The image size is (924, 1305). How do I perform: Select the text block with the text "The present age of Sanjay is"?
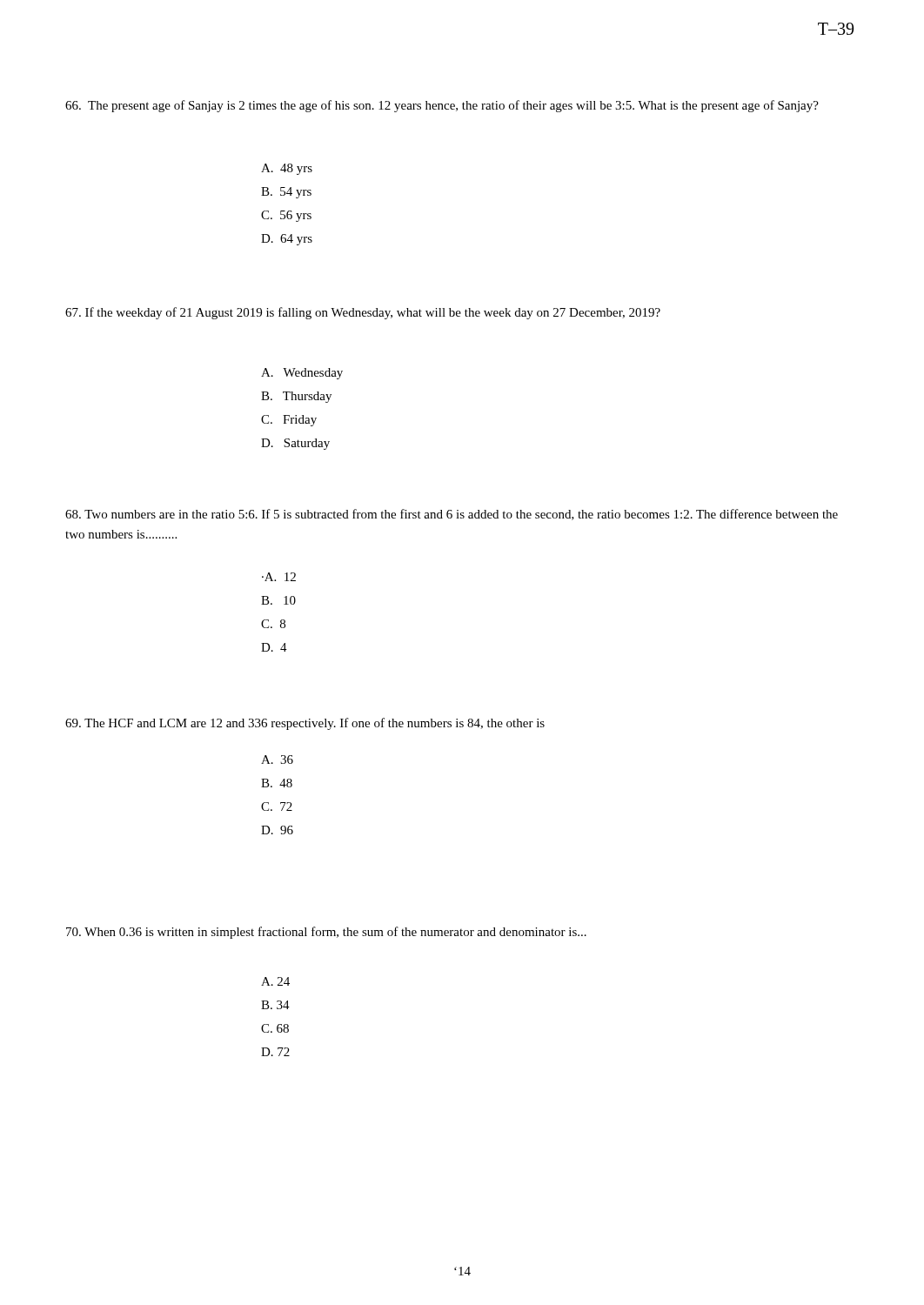pos(442,105)
